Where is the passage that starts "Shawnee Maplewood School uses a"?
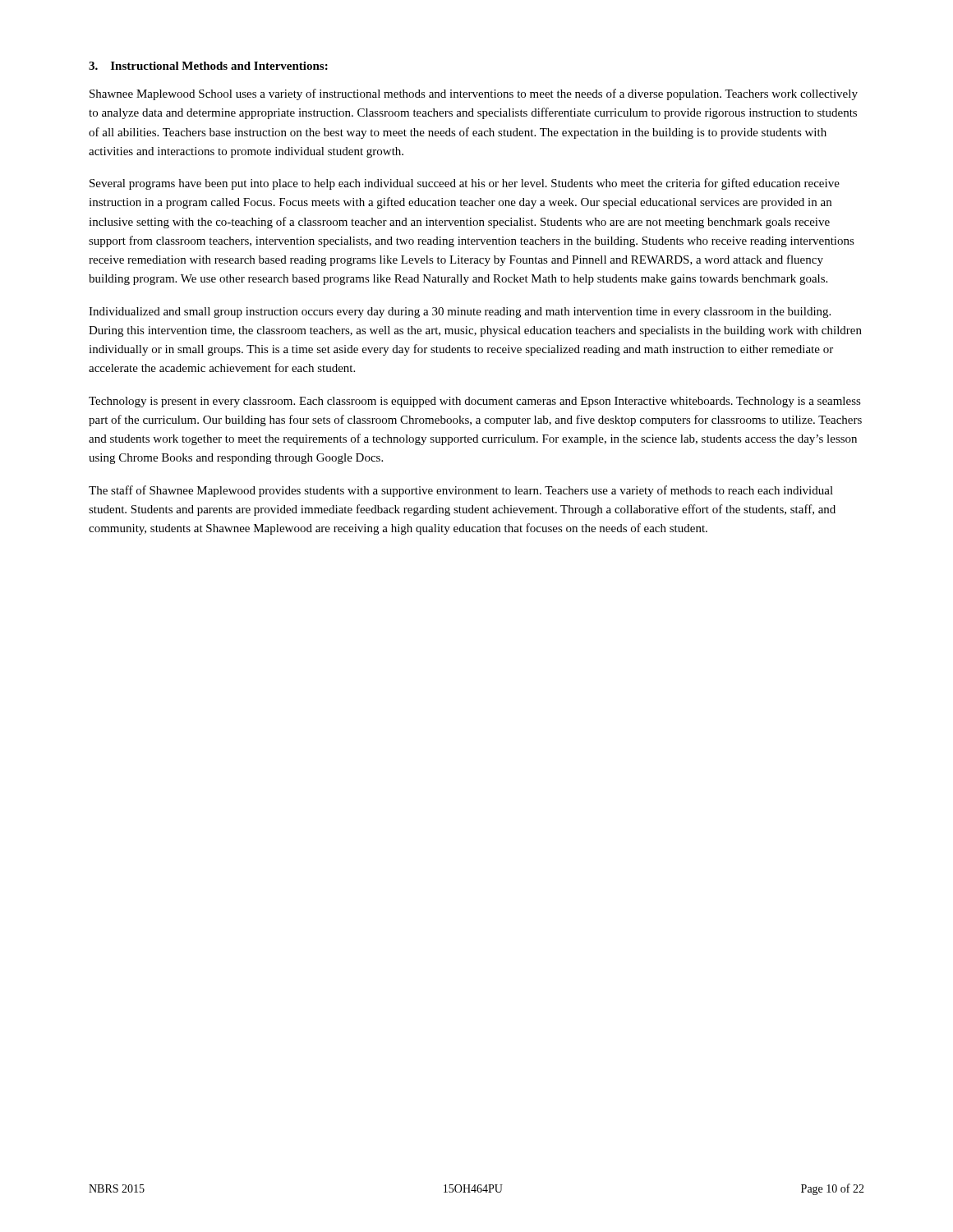Image resolution: width=953 pixels, height=1232 pixels. [x=473, y=122]
